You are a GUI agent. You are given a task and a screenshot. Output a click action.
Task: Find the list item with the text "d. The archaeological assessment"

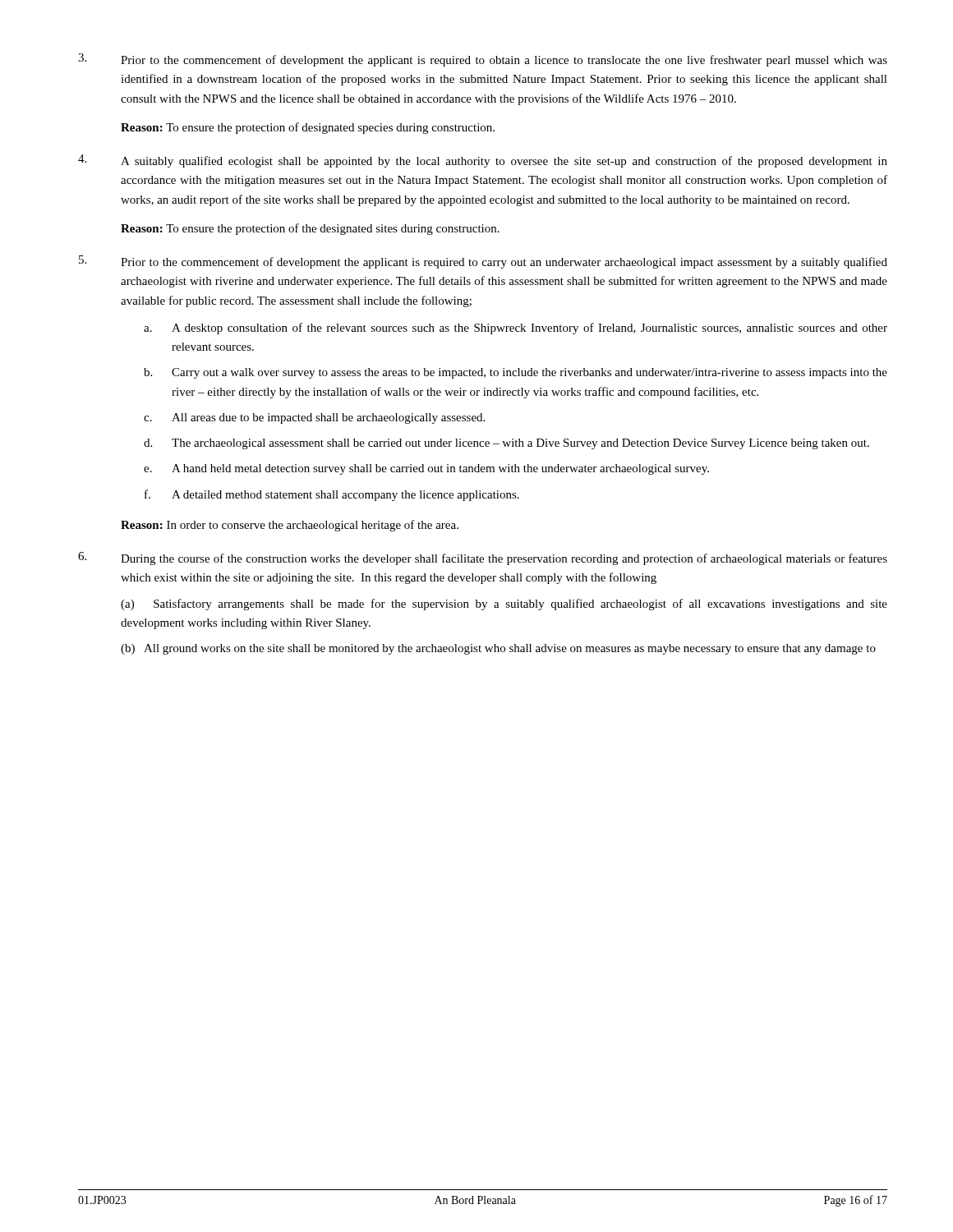(x=516, y=443)
